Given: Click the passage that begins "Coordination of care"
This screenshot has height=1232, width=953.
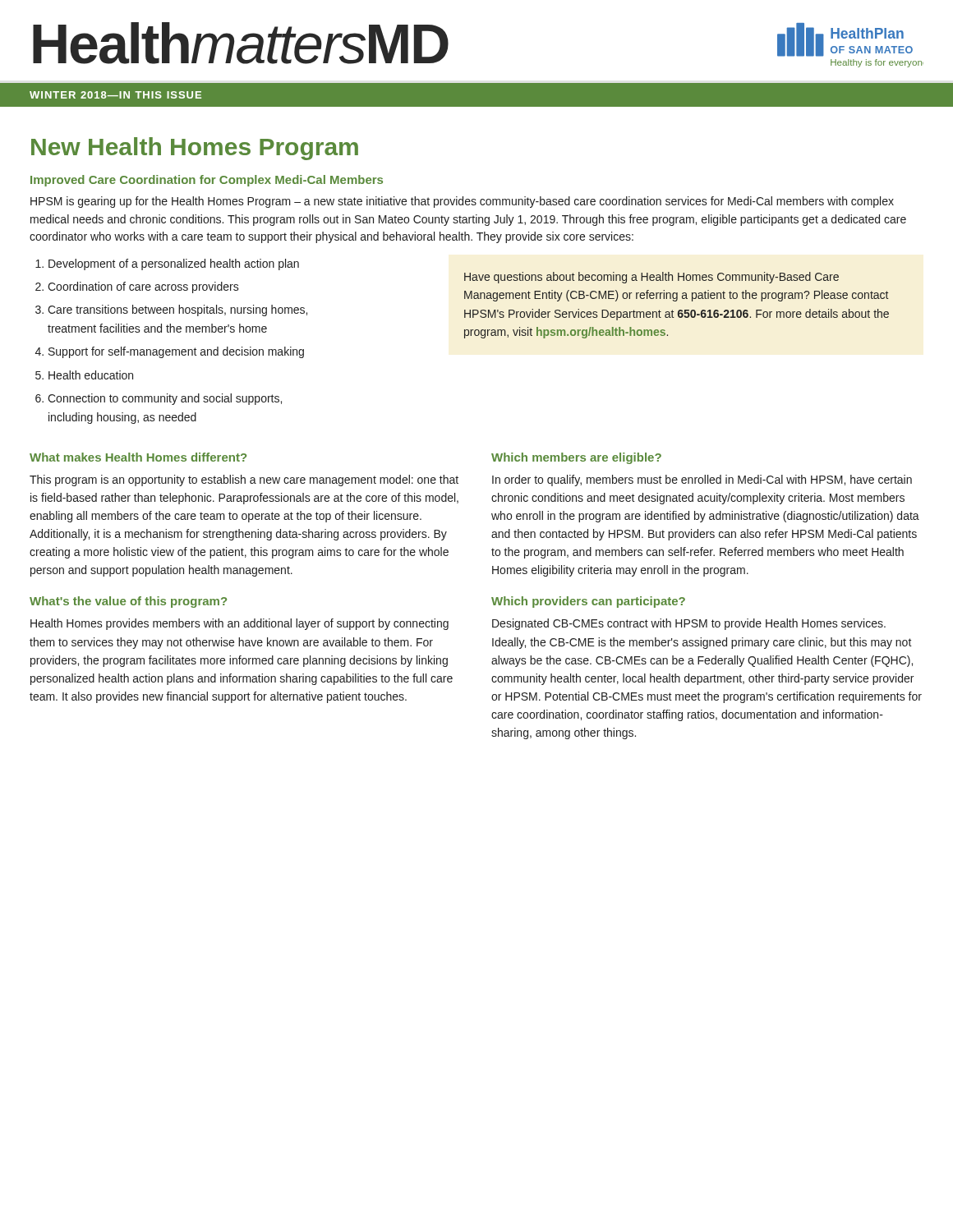Looking at the screenshot, I should point(143,287).
